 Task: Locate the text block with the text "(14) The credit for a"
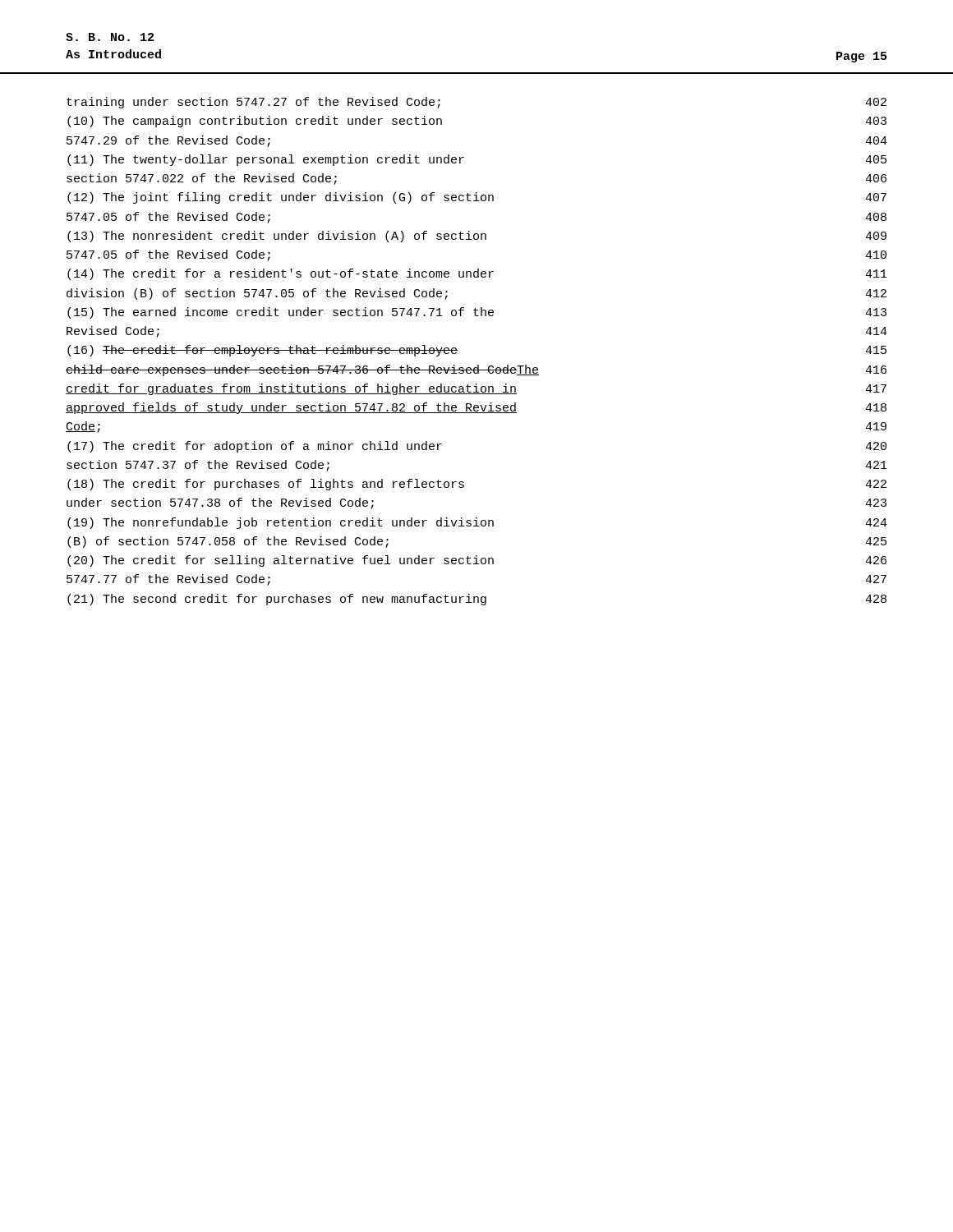coord(476,285)
